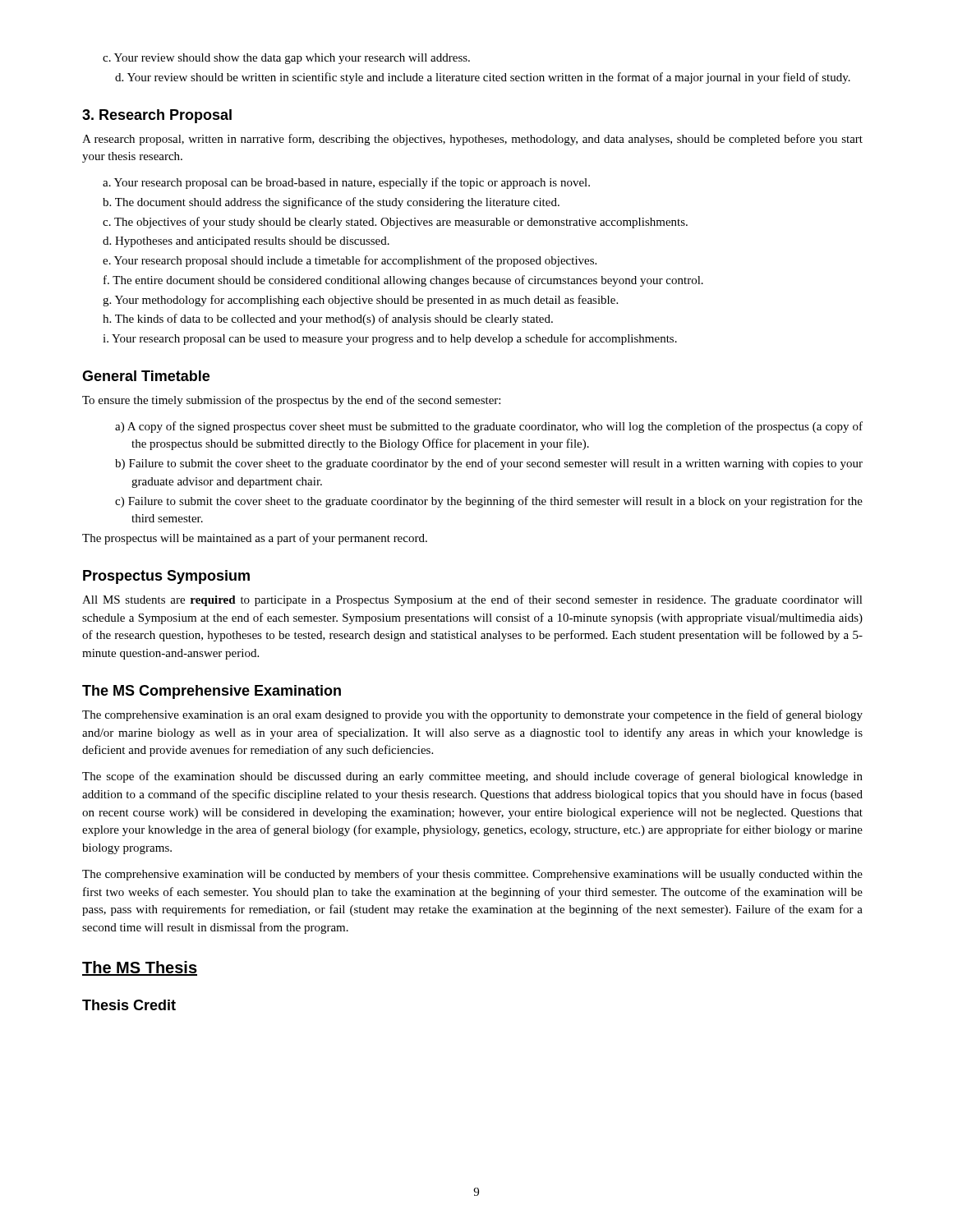Locate the list item containing "e. Your research proposal should include a timetable"

click(x=350, y=260)
